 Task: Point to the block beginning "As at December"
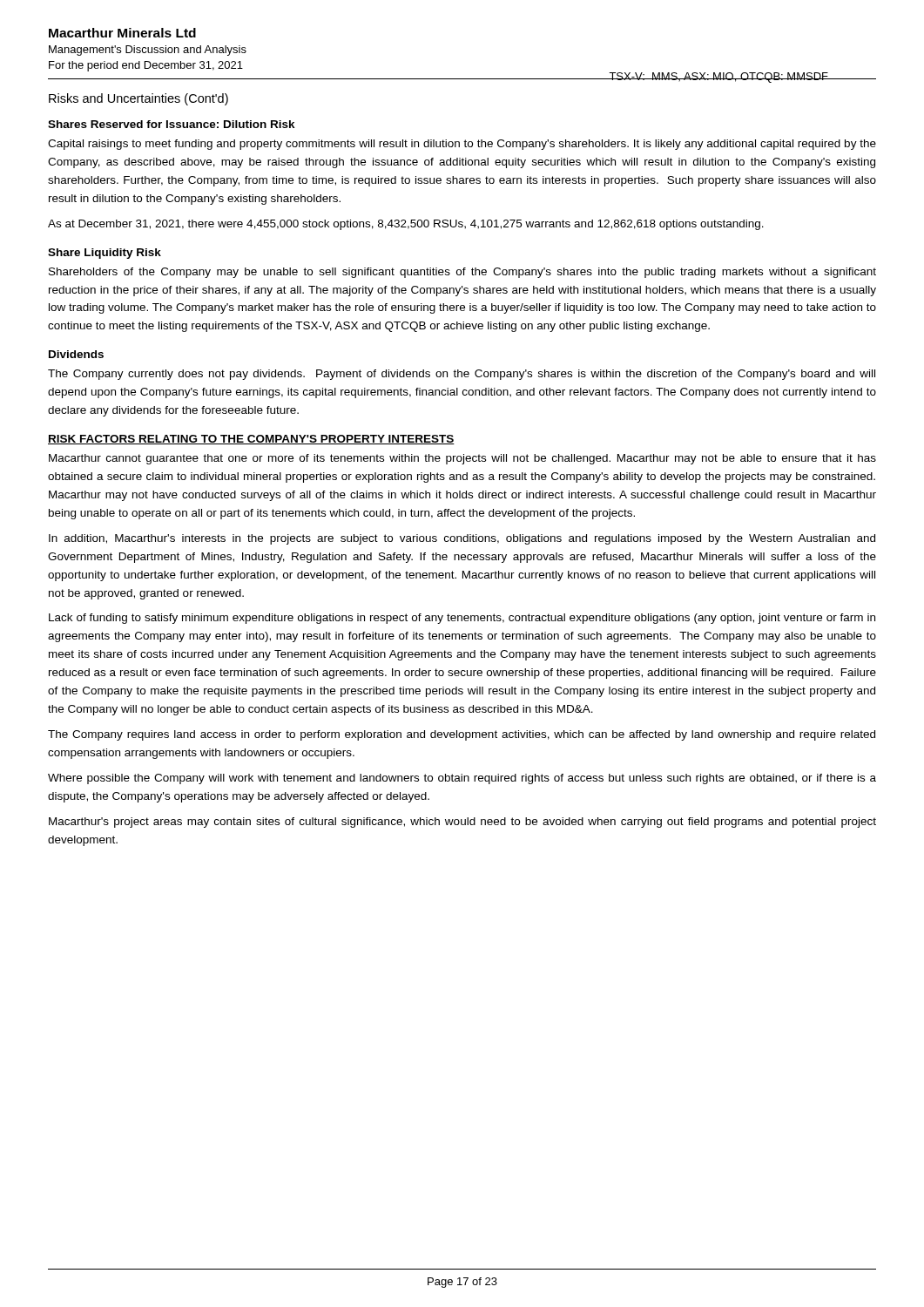click(406, 223)
